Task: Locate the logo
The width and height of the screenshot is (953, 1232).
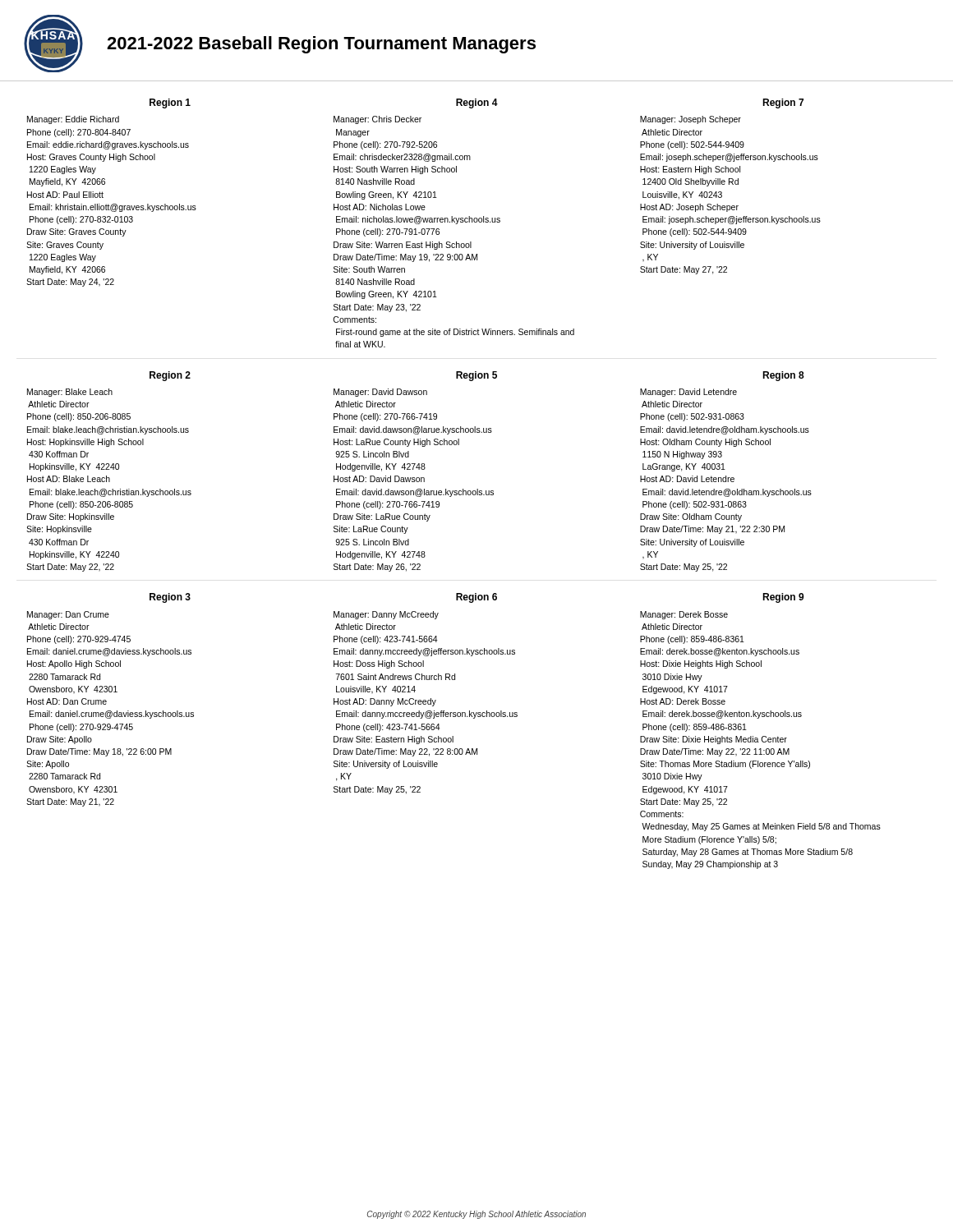Action: point(53,44)
